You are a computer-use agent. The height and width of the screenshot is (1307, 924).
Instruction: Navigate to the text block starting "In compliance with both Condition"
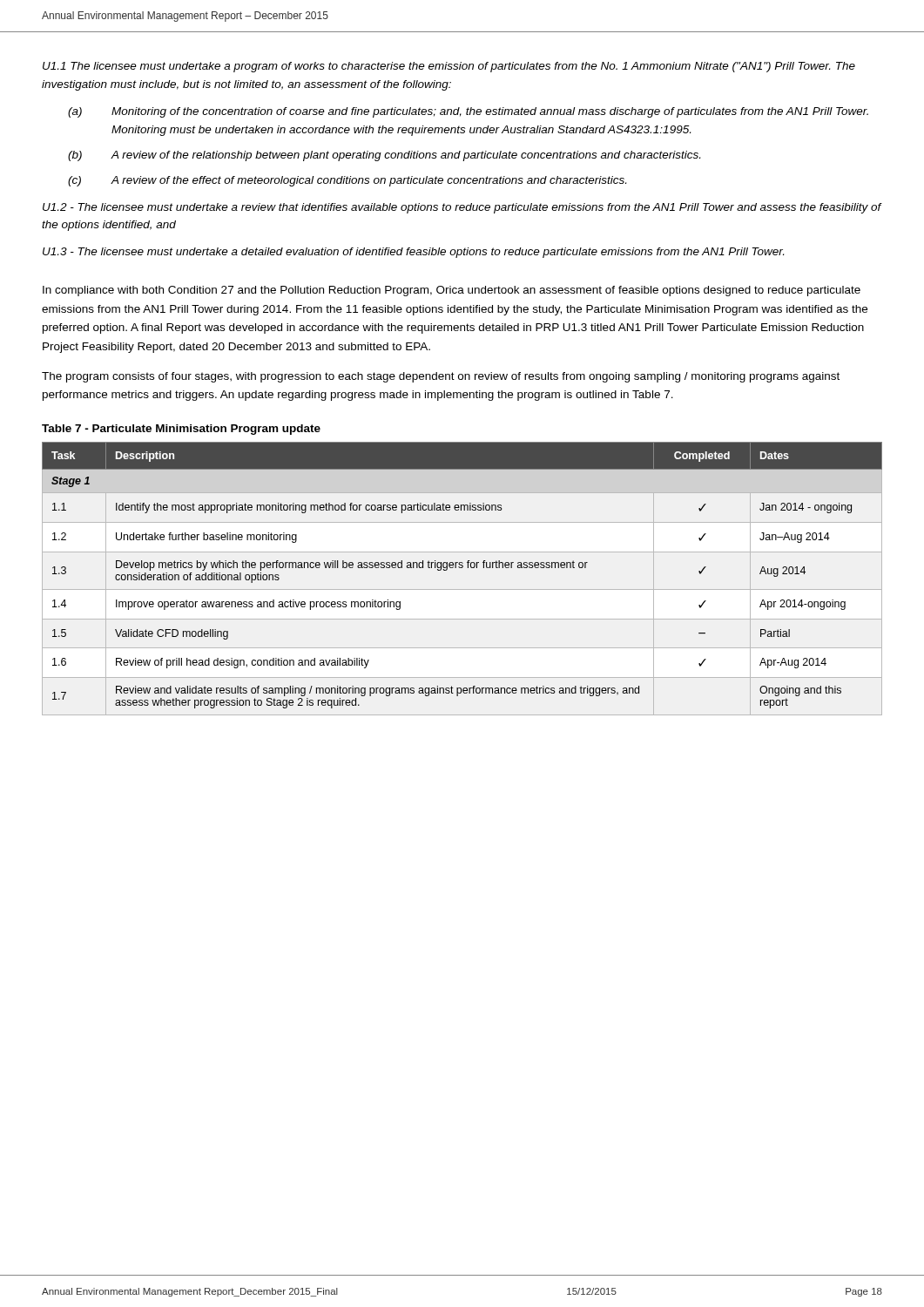click(455, 318)
